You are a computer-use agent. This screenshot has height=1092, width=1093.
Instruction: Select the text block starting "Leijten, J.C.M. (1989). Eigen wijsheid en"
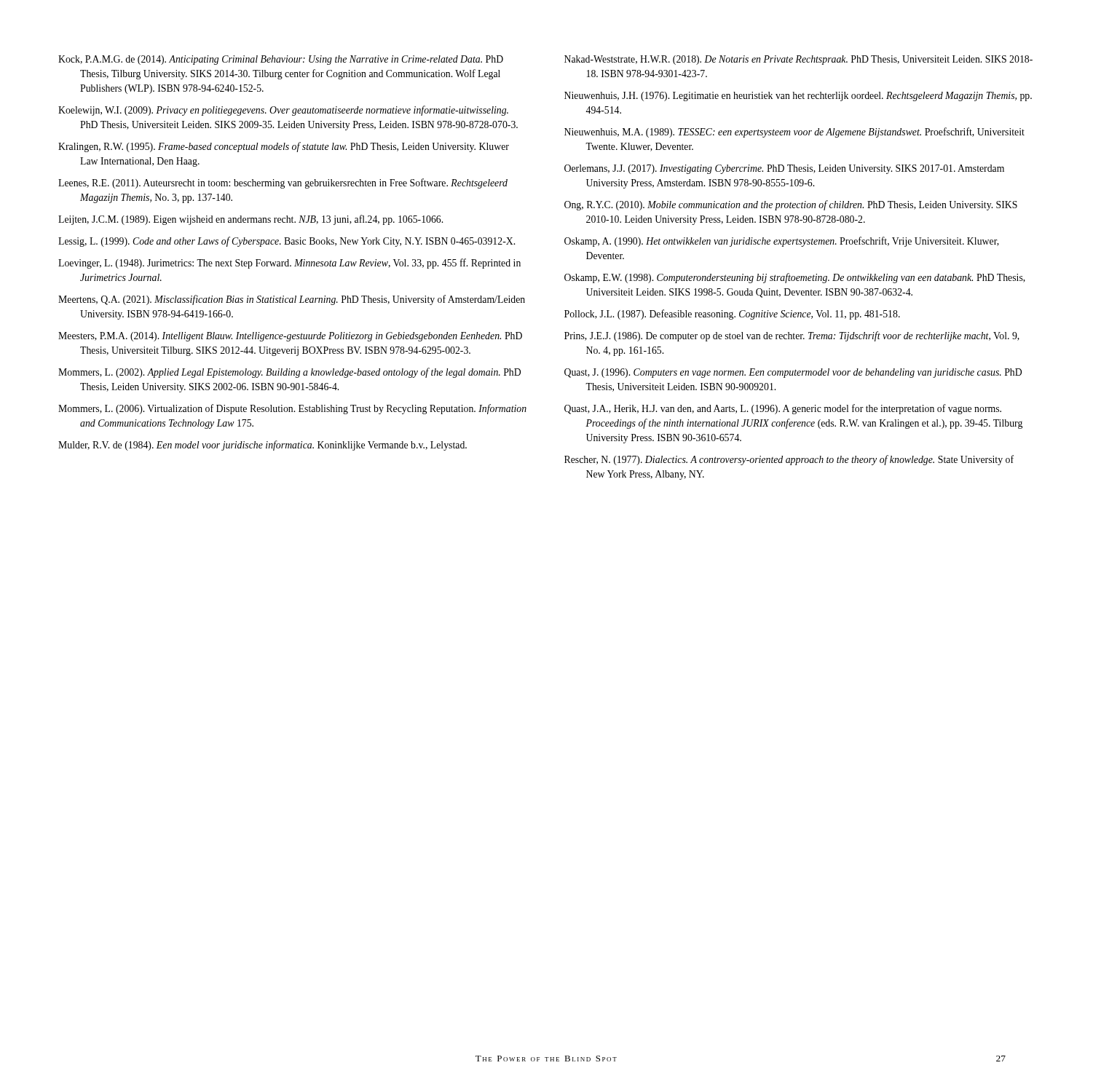tap(251, 219)
